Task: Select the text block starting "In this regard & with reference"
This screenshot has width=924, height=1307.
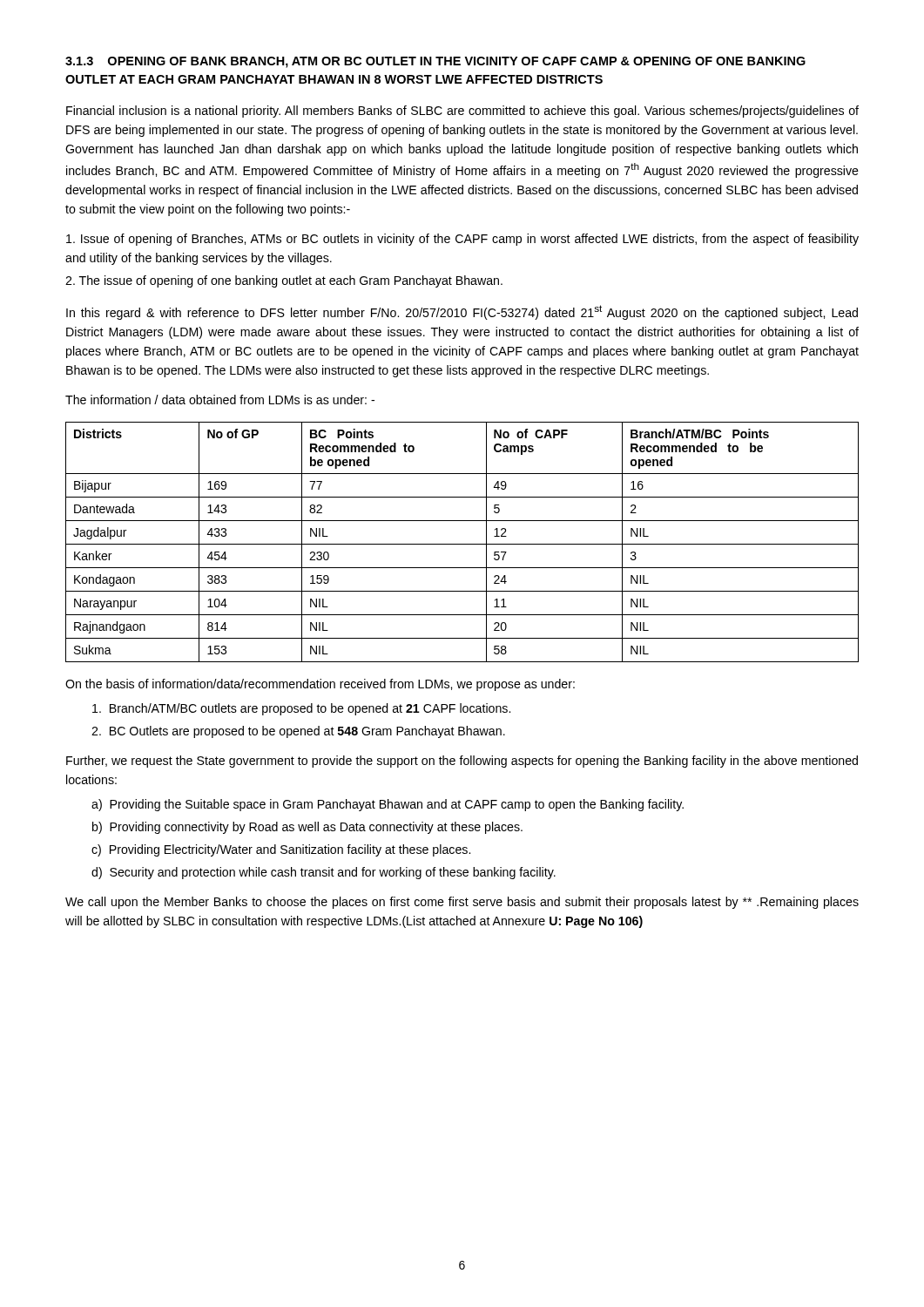Action: [462, 339]
